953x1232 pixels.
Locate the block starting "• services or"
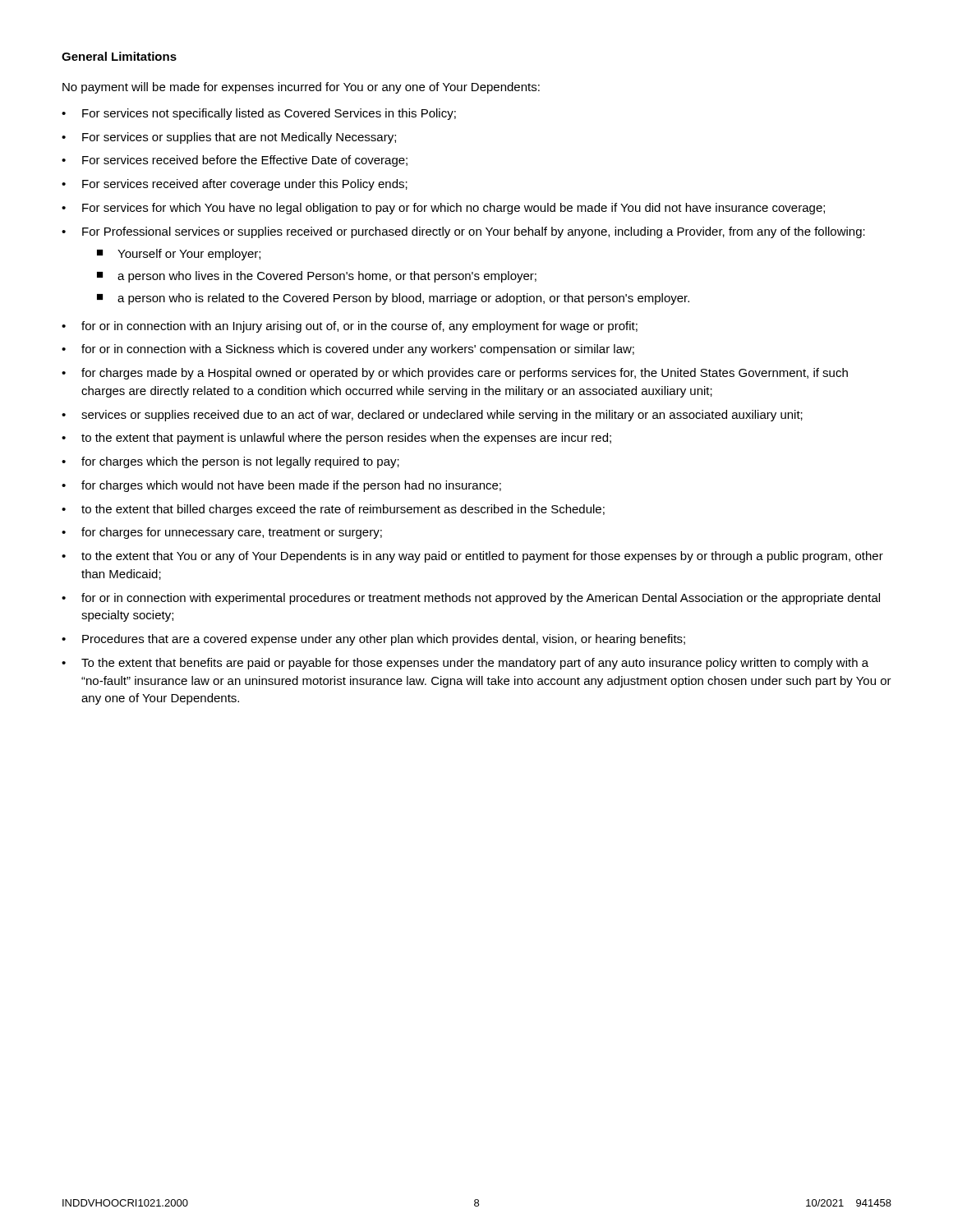(x=476, y=414)
